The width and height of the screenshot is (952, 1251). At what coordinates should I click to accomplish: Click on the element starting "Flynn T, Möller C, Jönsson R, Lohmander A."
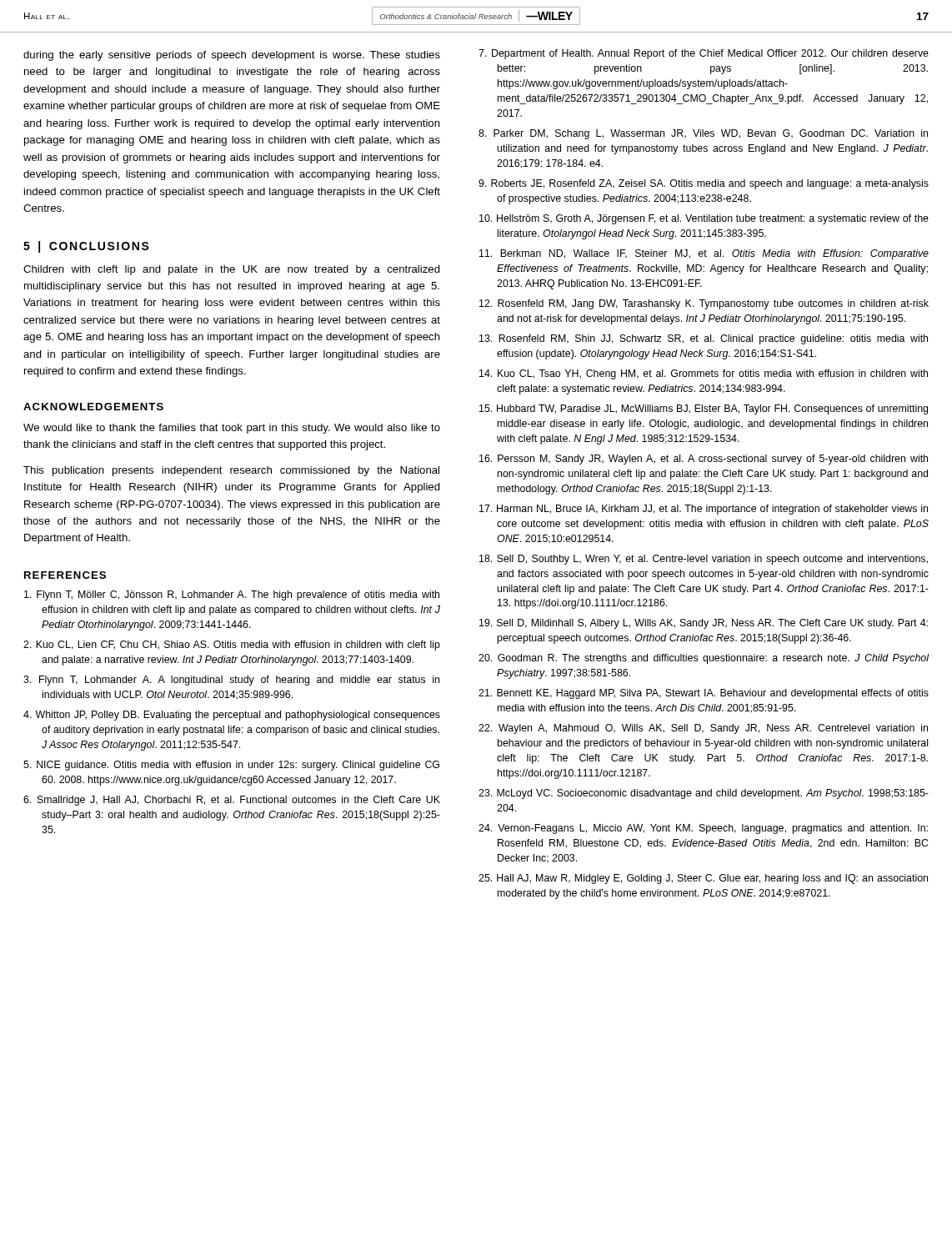(232, 610)
